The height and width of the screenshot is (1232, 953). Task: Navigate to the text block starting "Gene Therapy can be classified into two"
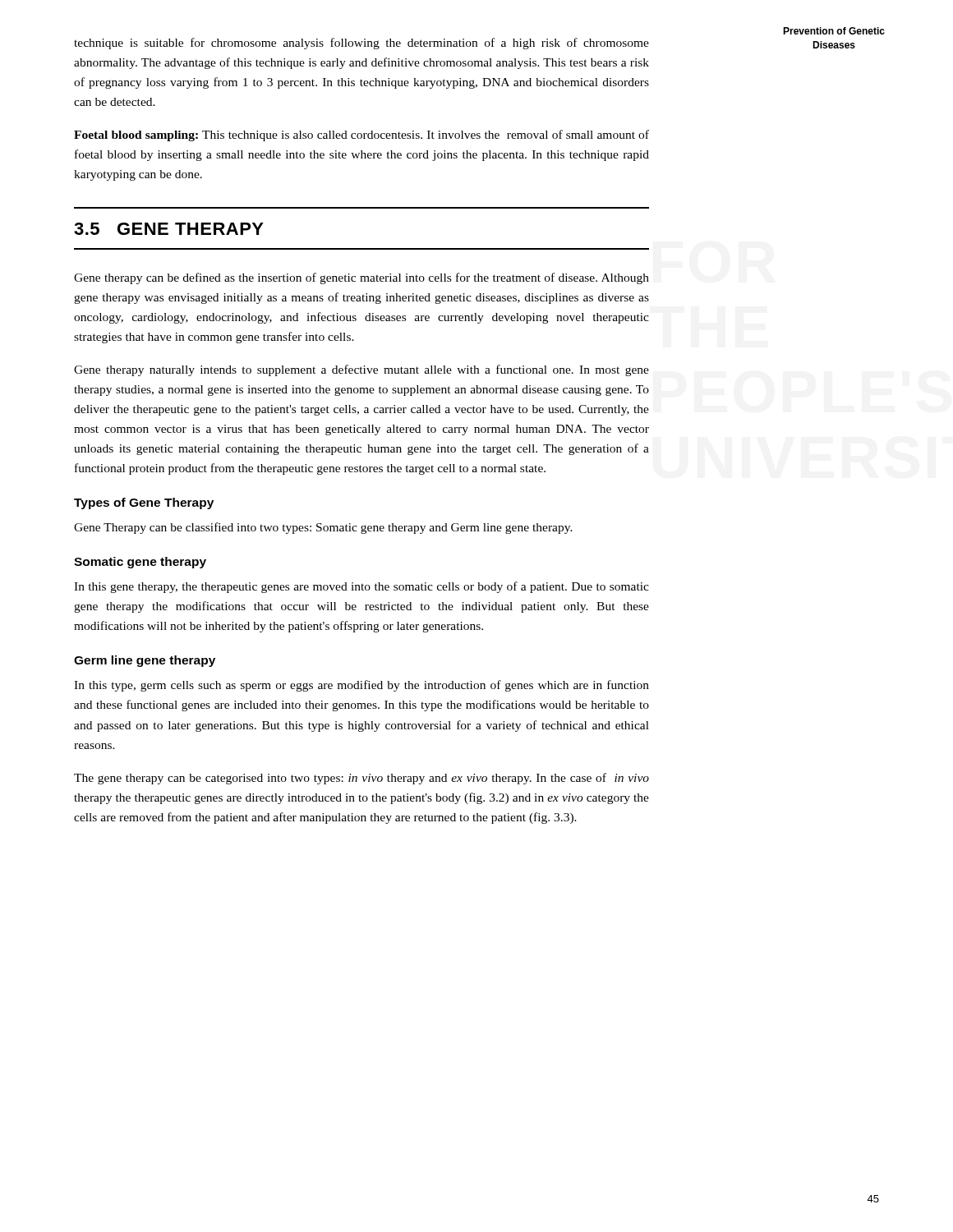point(323,527)
